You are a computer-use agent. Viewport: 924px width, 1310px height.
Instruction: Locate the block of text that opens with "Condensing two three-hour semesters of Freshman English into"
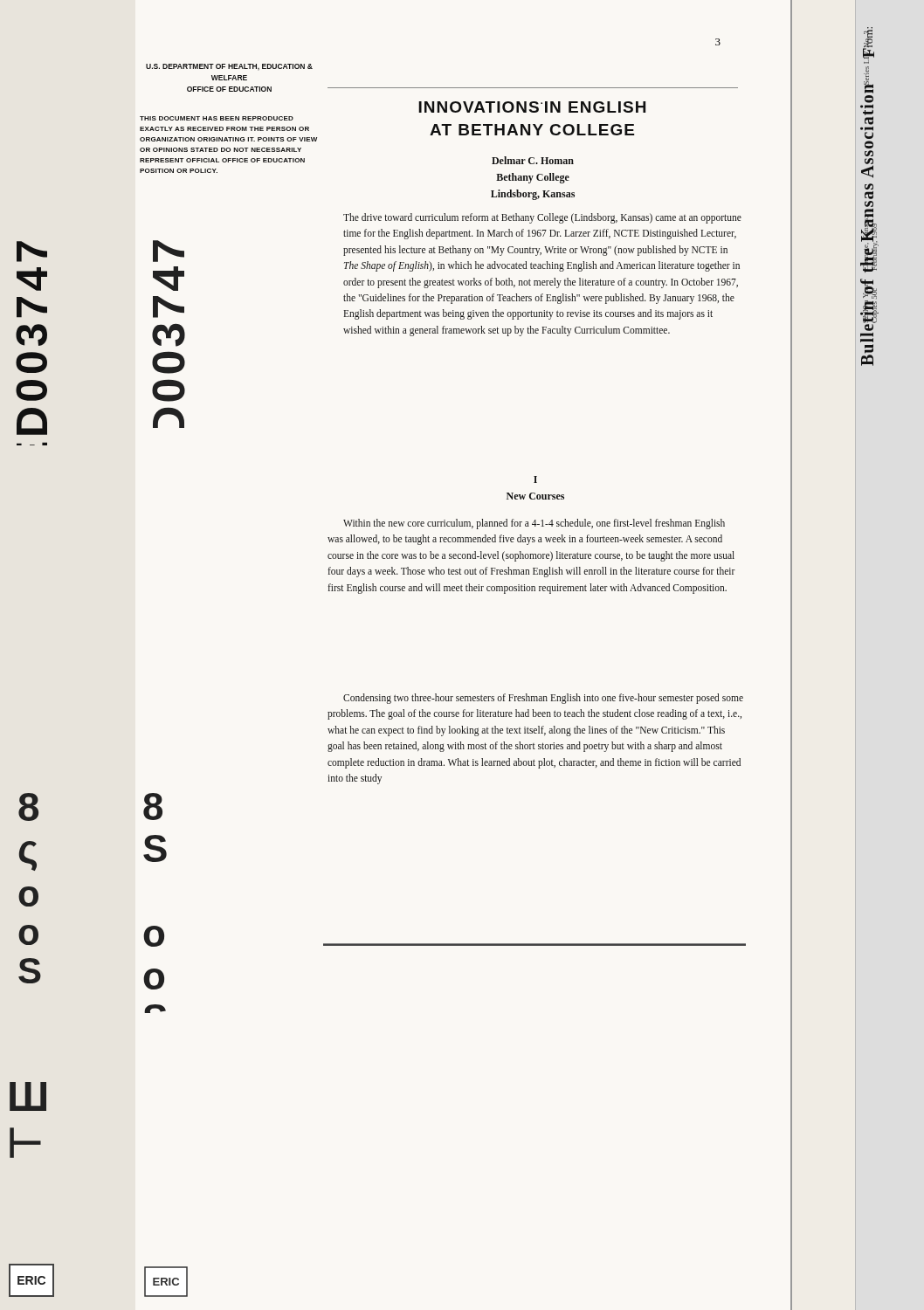(535, 738)
